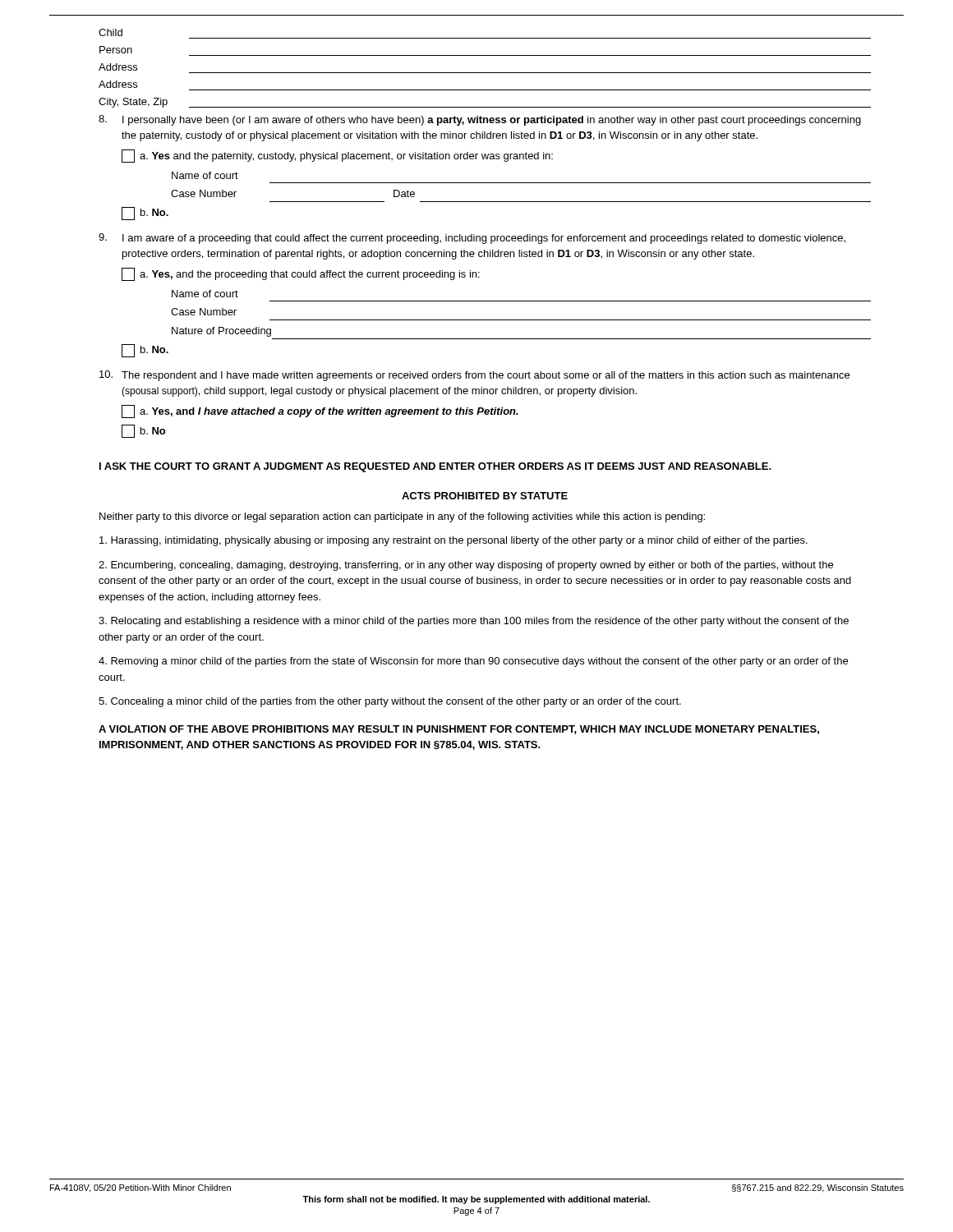Click on the list item containing "3. Relocating and establishing a residence with a"
Screen dimensions: 1232x953
click(x=474, y=629)
